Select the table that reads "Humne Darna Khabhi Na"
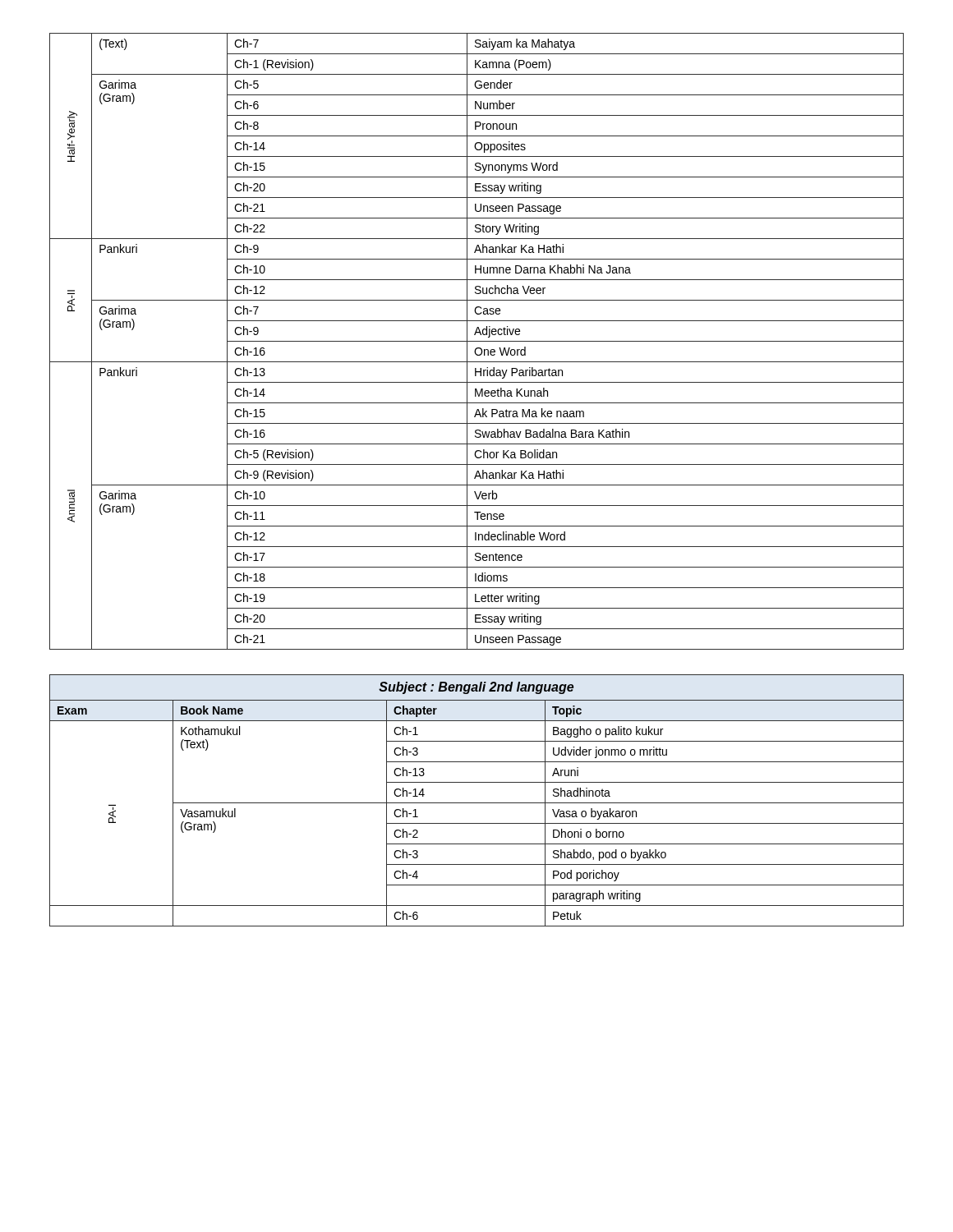This screenshot has width=953, height=1232. coord(476,341)
